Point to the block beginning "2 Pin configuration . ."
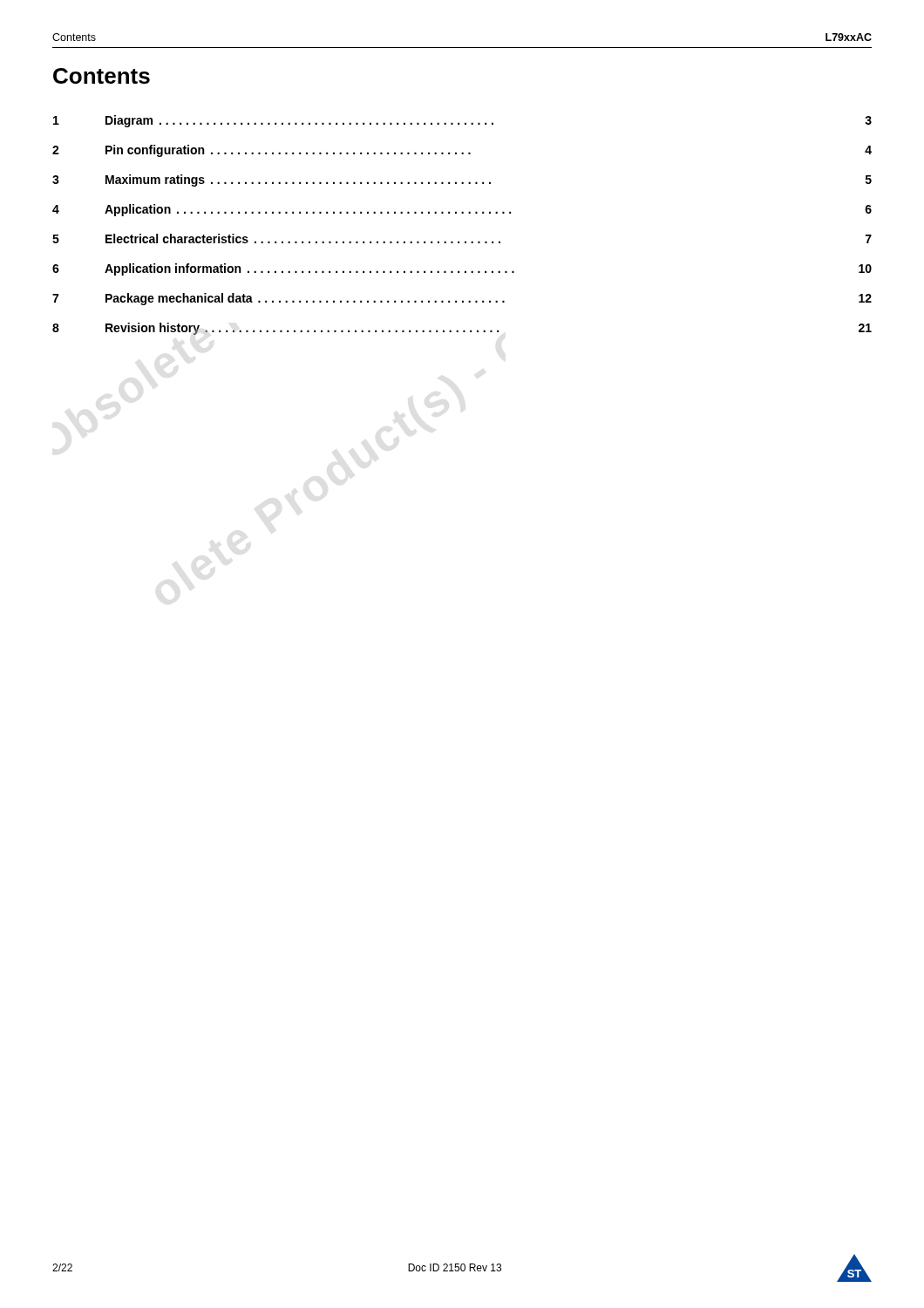This screenshot has height=1308, width=924. [462, 150]
